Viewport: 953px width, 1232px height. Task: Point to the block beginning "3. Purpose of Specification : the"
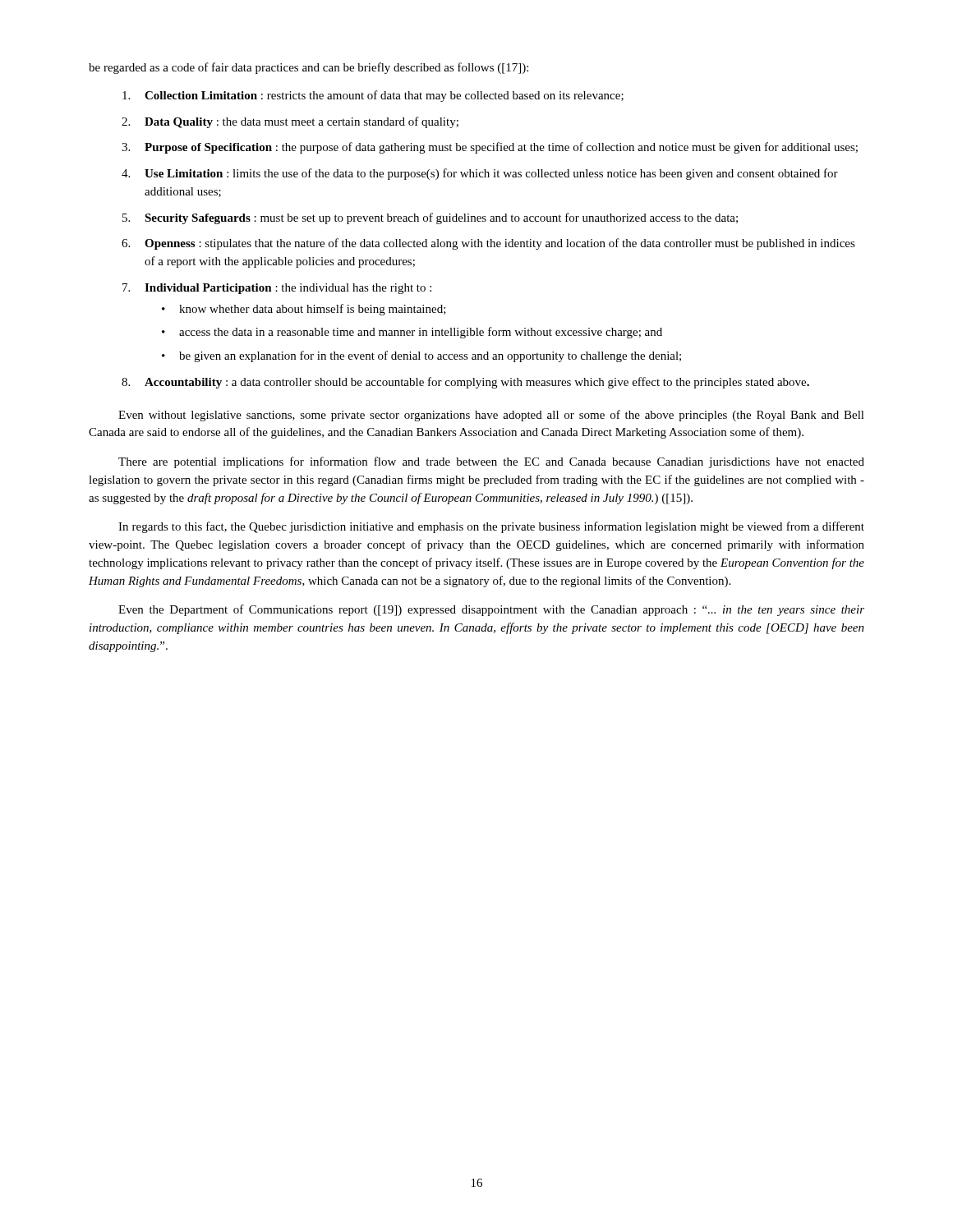coord(493,148)
